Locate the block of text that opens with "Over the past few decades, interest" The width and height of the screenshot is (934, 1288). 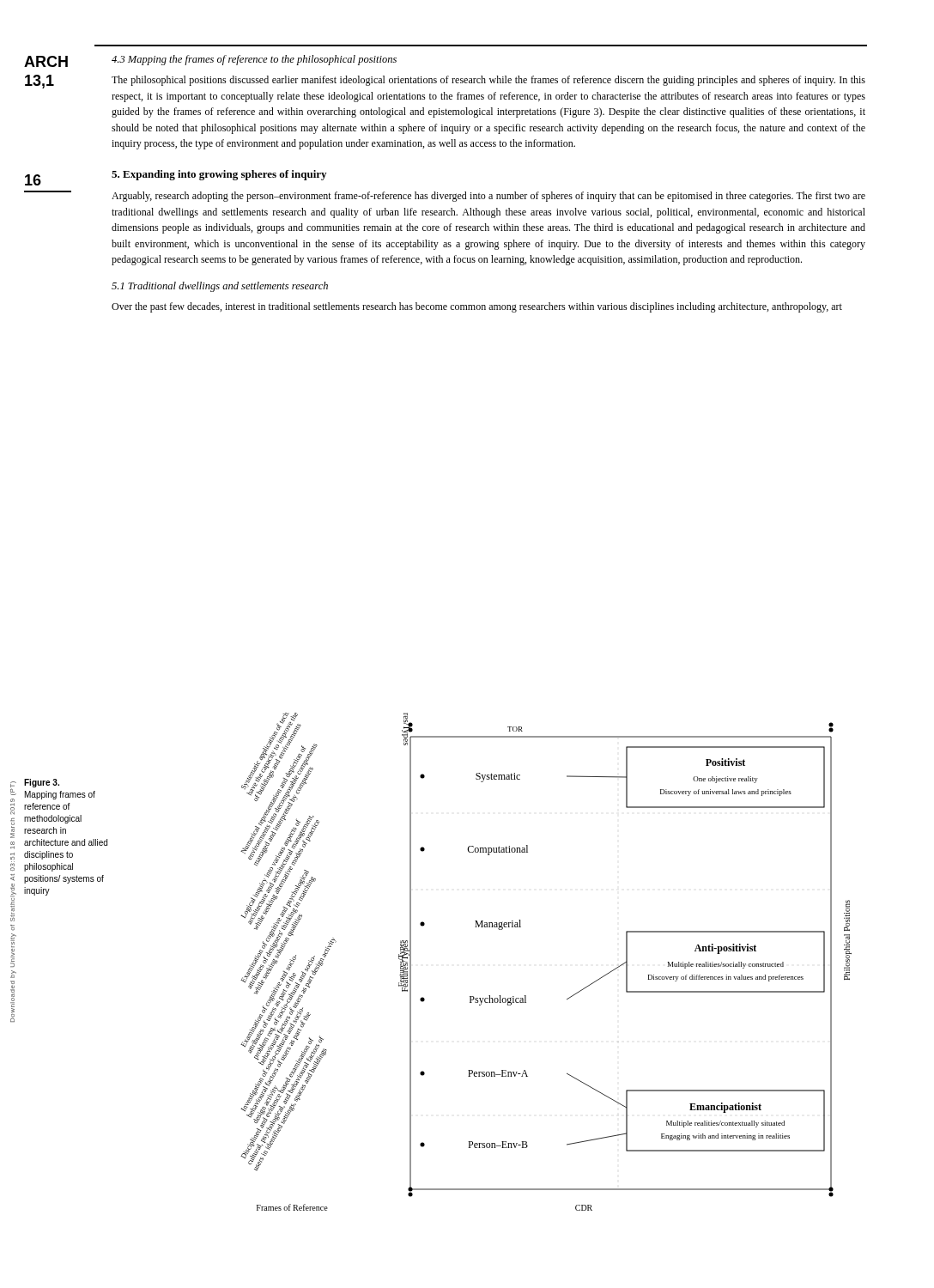tap(477, 306)
